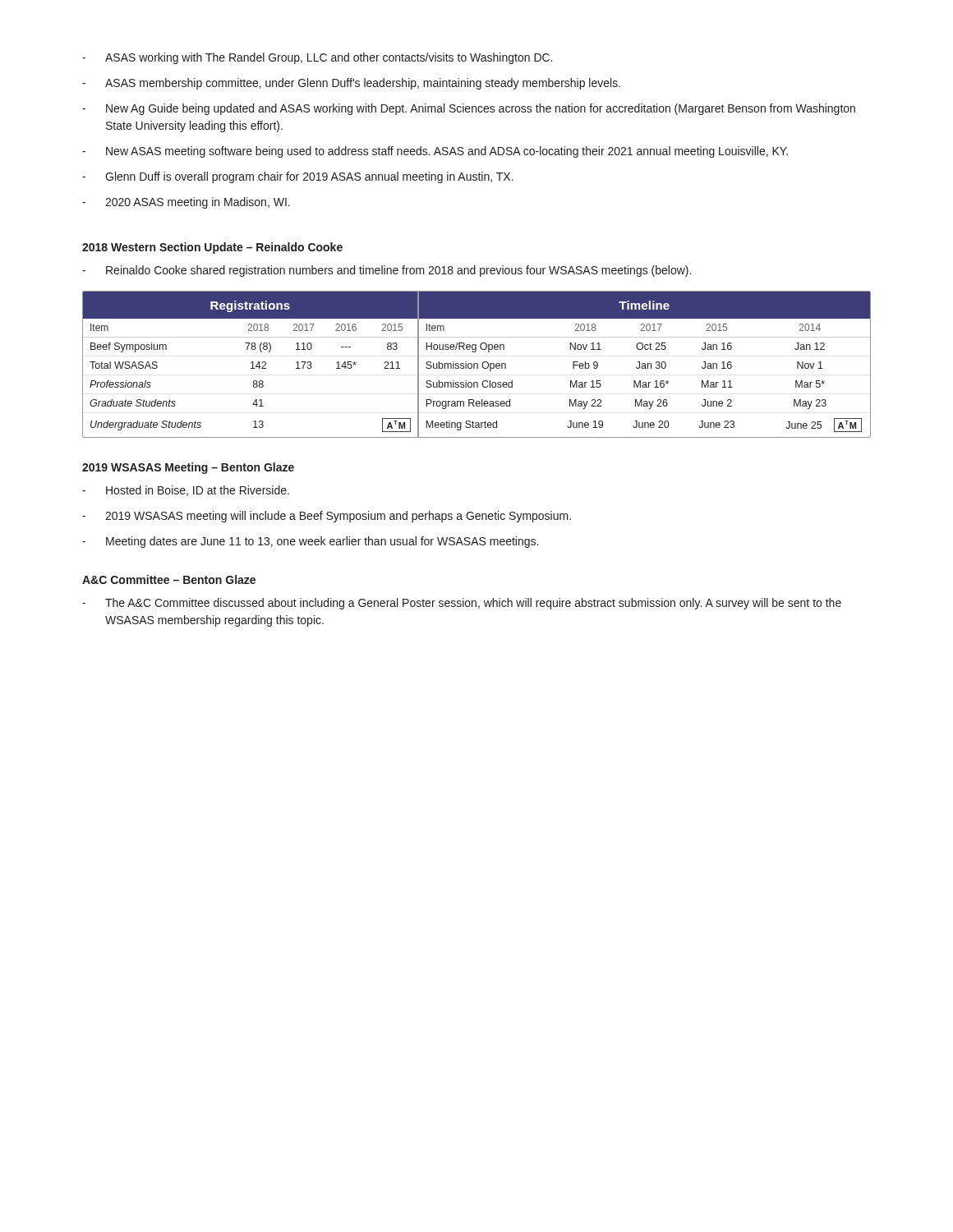Screen dimensions: 1232x953
Task: Click the passage that begins "- ASAS working with The Randel"
Action: [x=476, y=58]
